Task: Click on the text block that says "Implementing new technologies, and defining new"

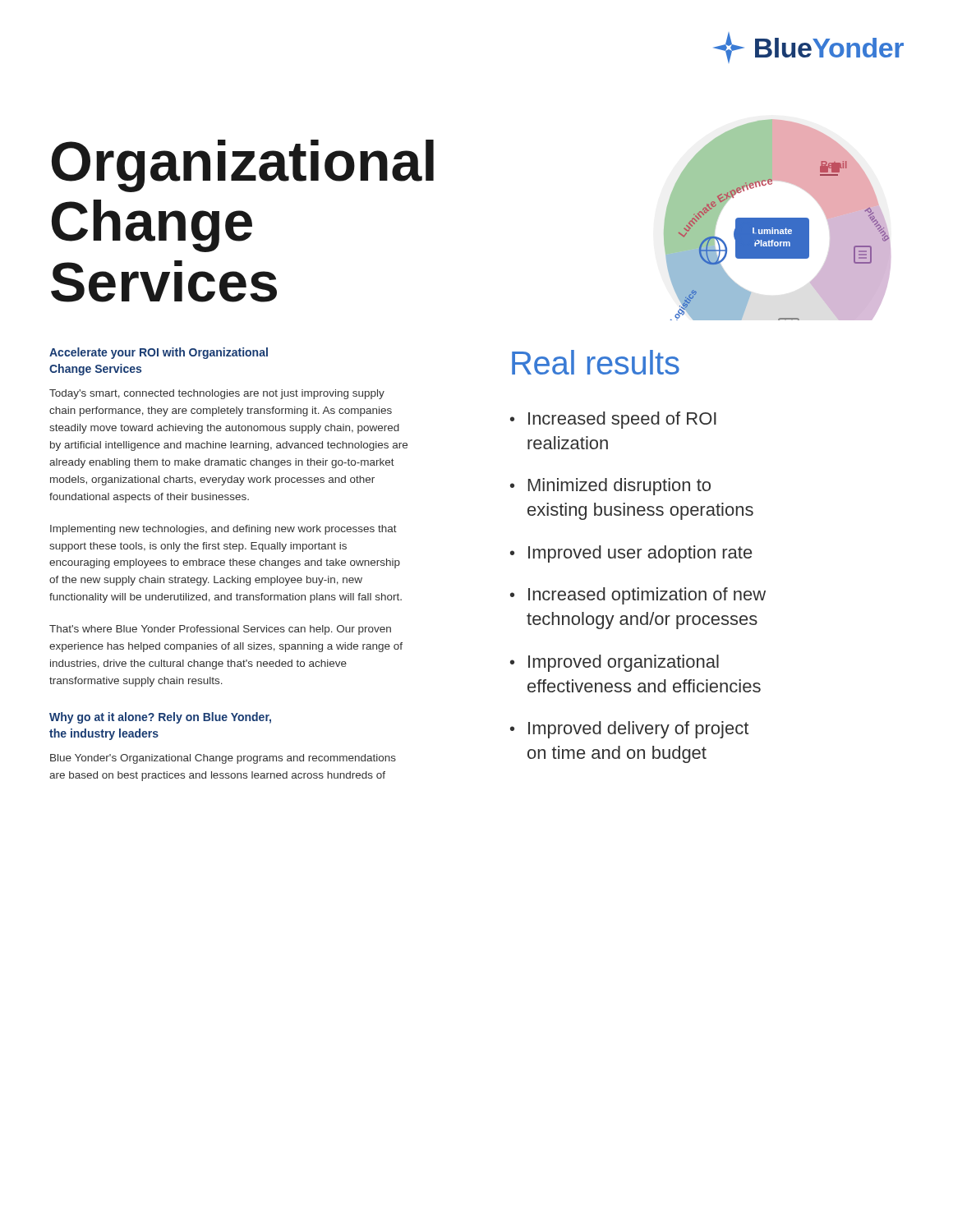Action: click(226, 563)
